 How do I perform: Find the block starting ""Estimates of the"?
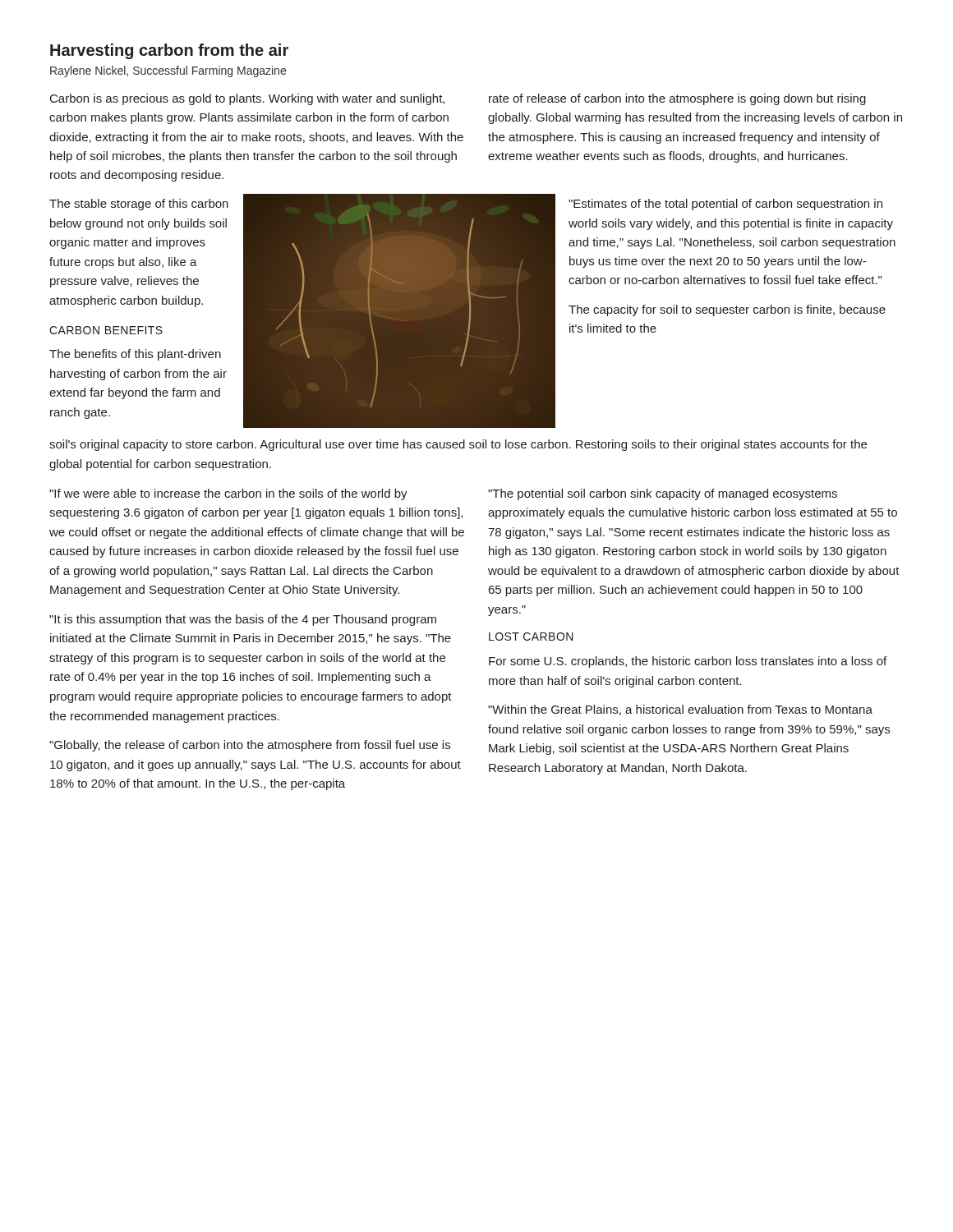736,267
